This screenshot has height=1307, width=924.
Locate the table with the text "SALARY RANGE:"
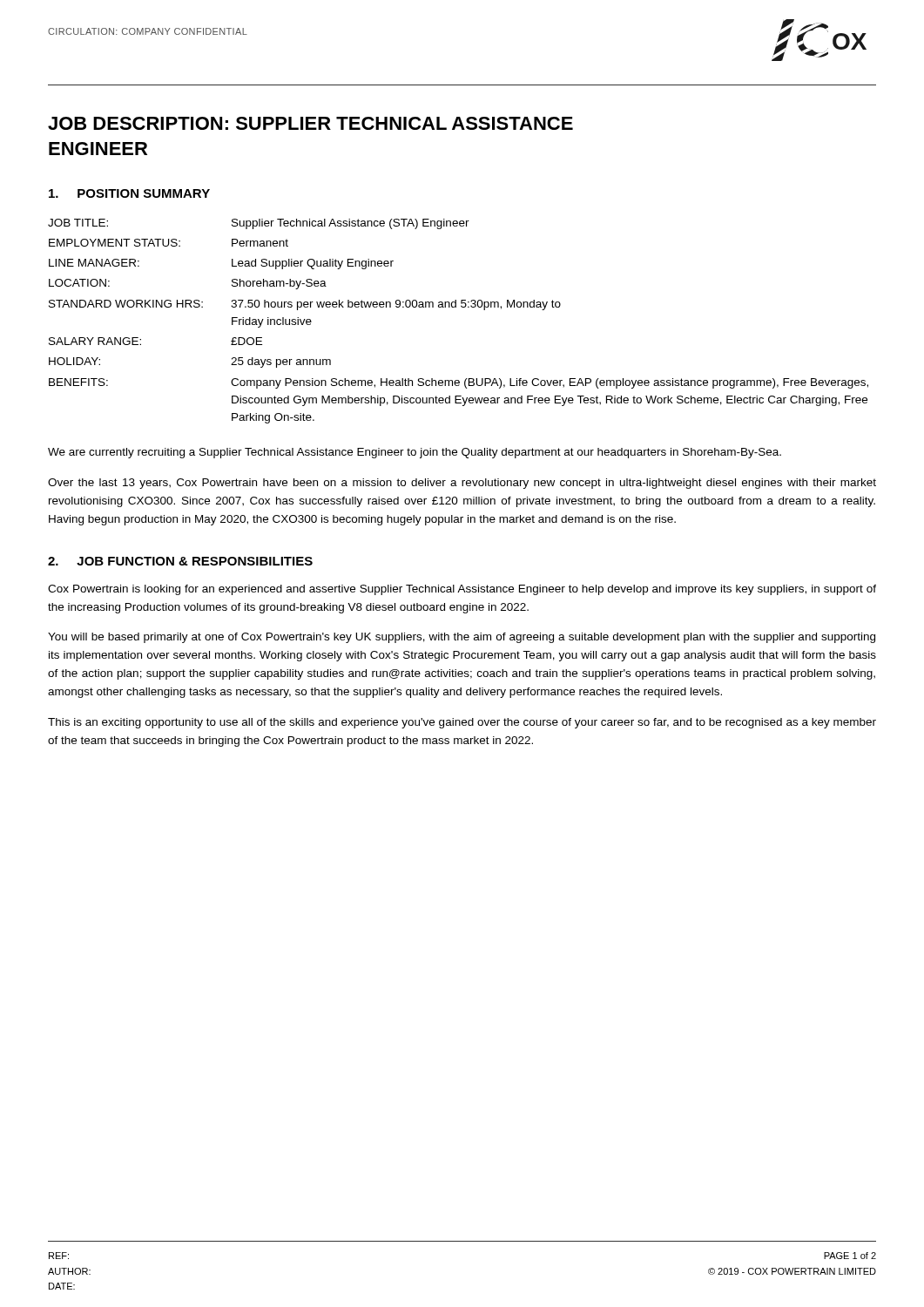pos(462,320)
